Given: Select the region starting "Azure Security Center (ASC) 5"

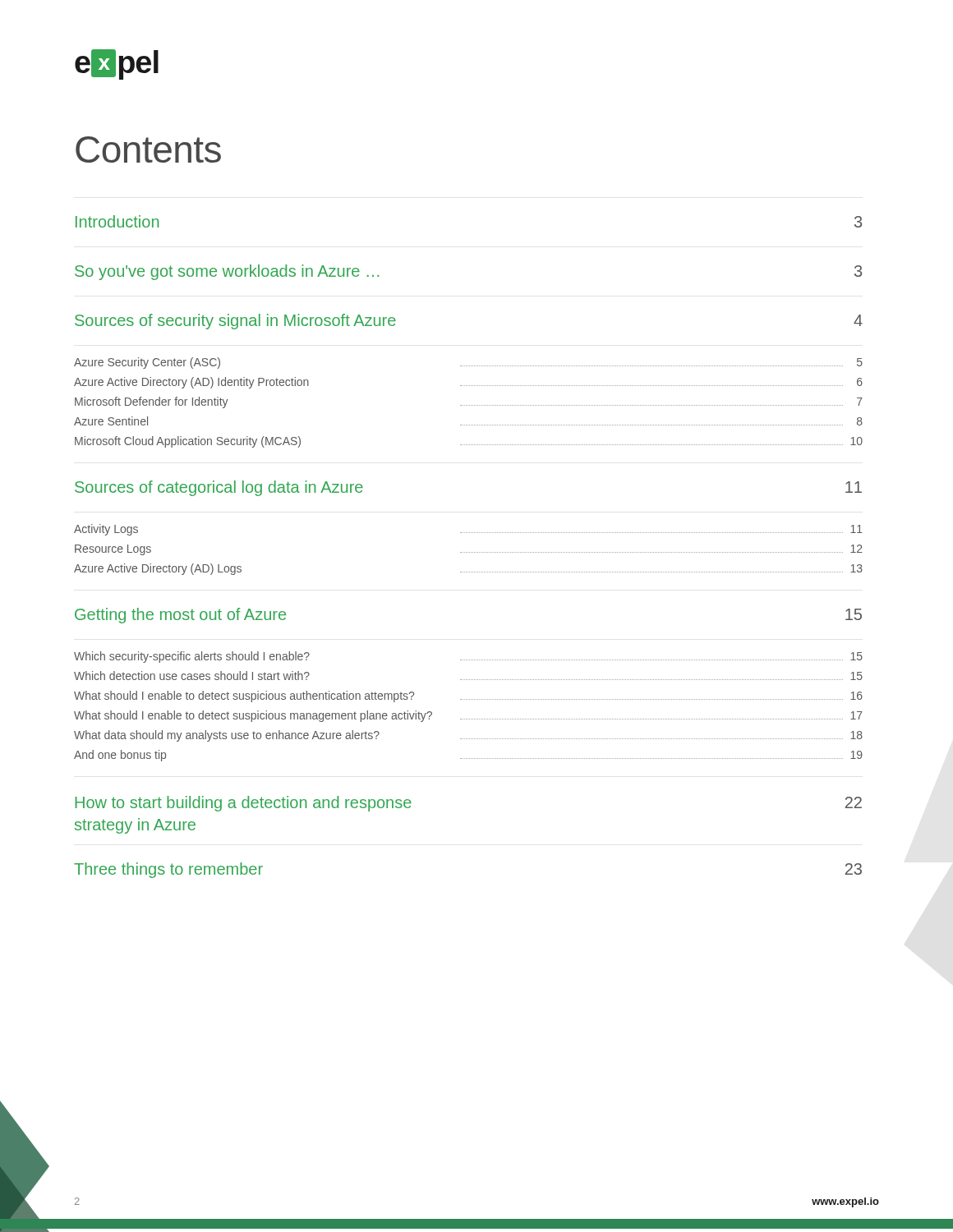Looking at the screenshot, I should pos(468,362).
